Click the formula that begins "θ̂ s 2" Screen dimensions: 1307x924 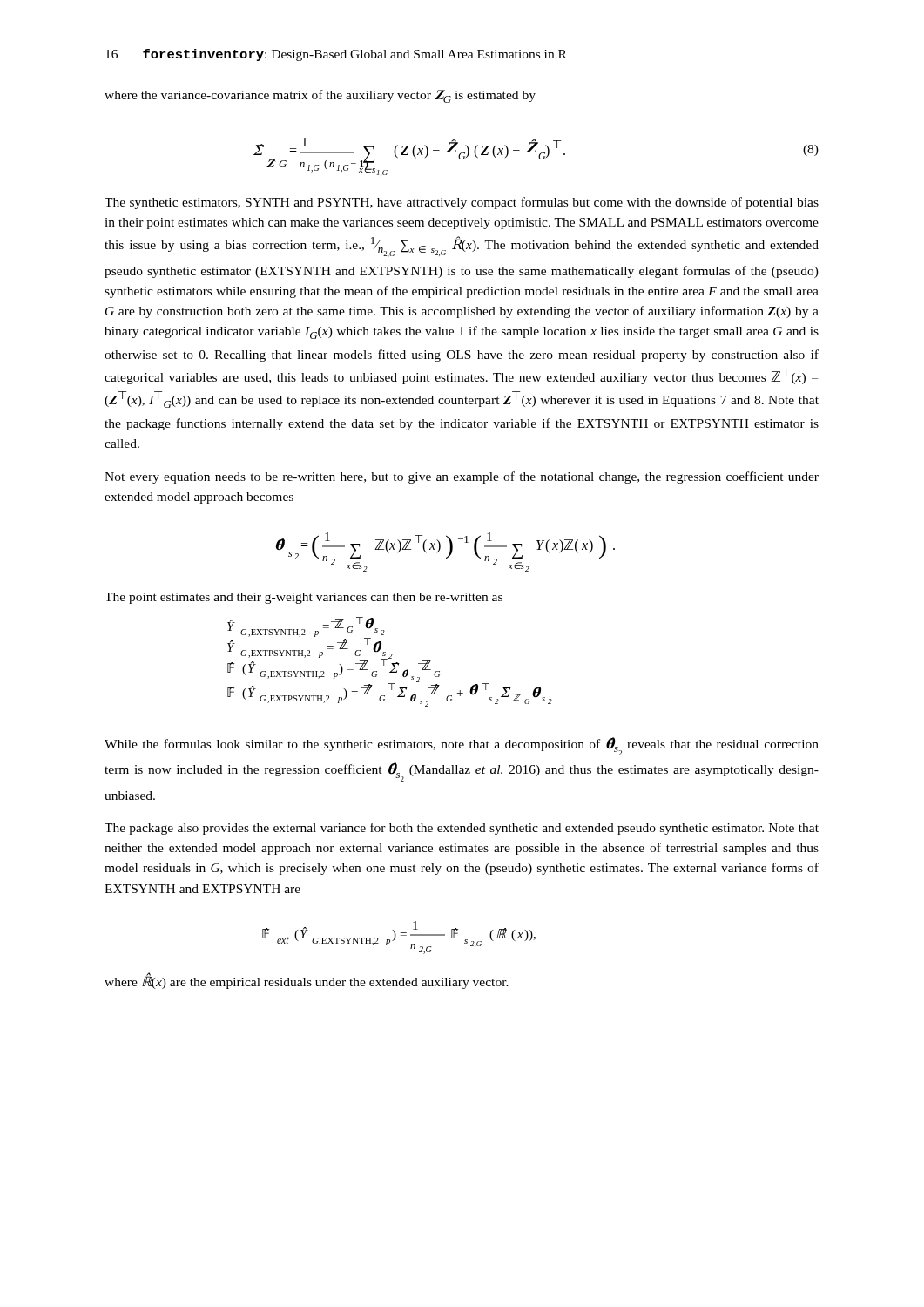(462, 543)
